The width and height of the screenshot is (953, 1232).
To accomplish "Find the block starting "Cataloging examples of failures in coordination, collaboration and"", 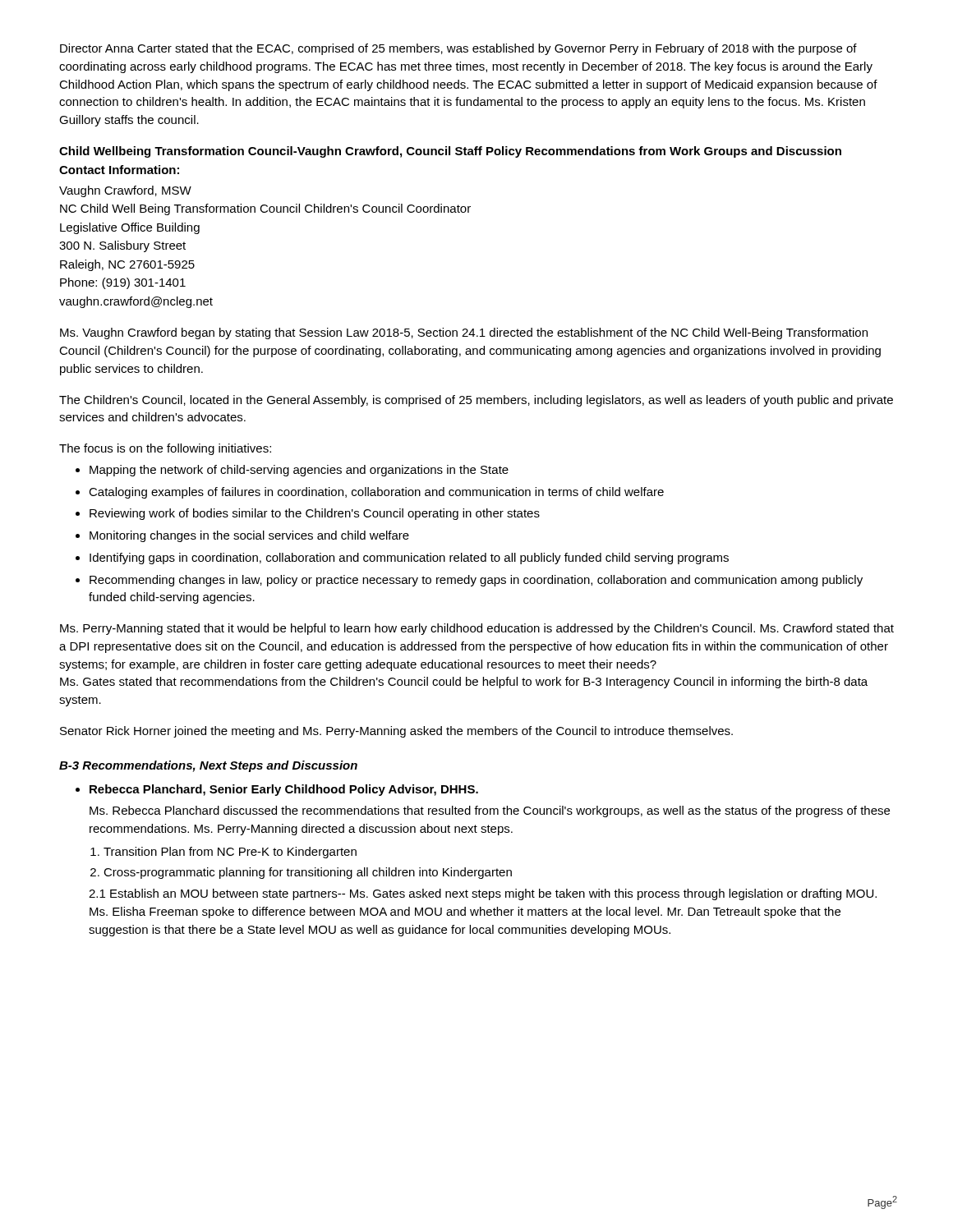I will tap(376, 491).
